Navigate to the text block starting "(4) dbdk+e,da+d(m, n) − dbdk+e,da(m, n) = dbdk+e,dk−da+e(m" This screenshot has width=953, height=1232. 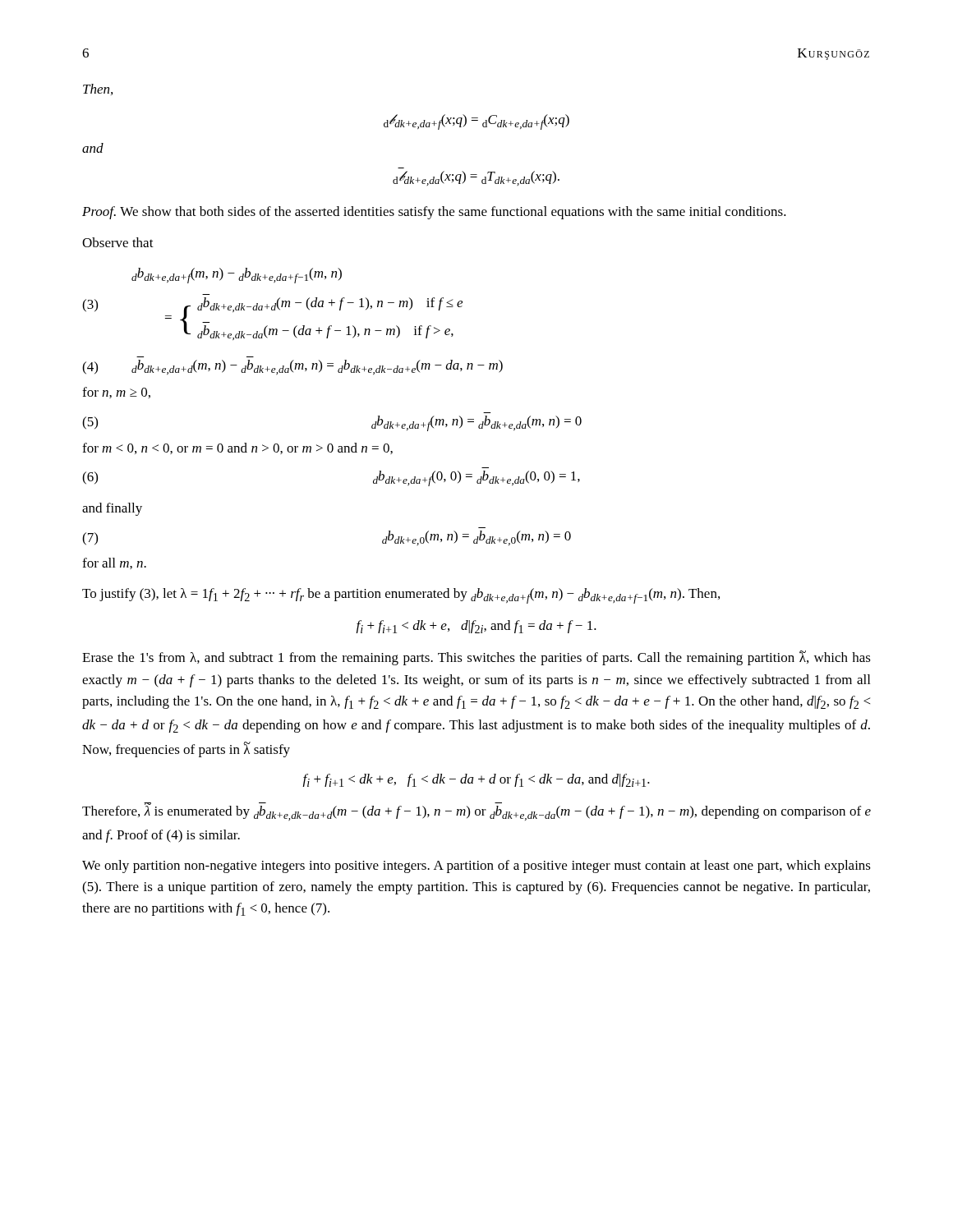(293, 367)
